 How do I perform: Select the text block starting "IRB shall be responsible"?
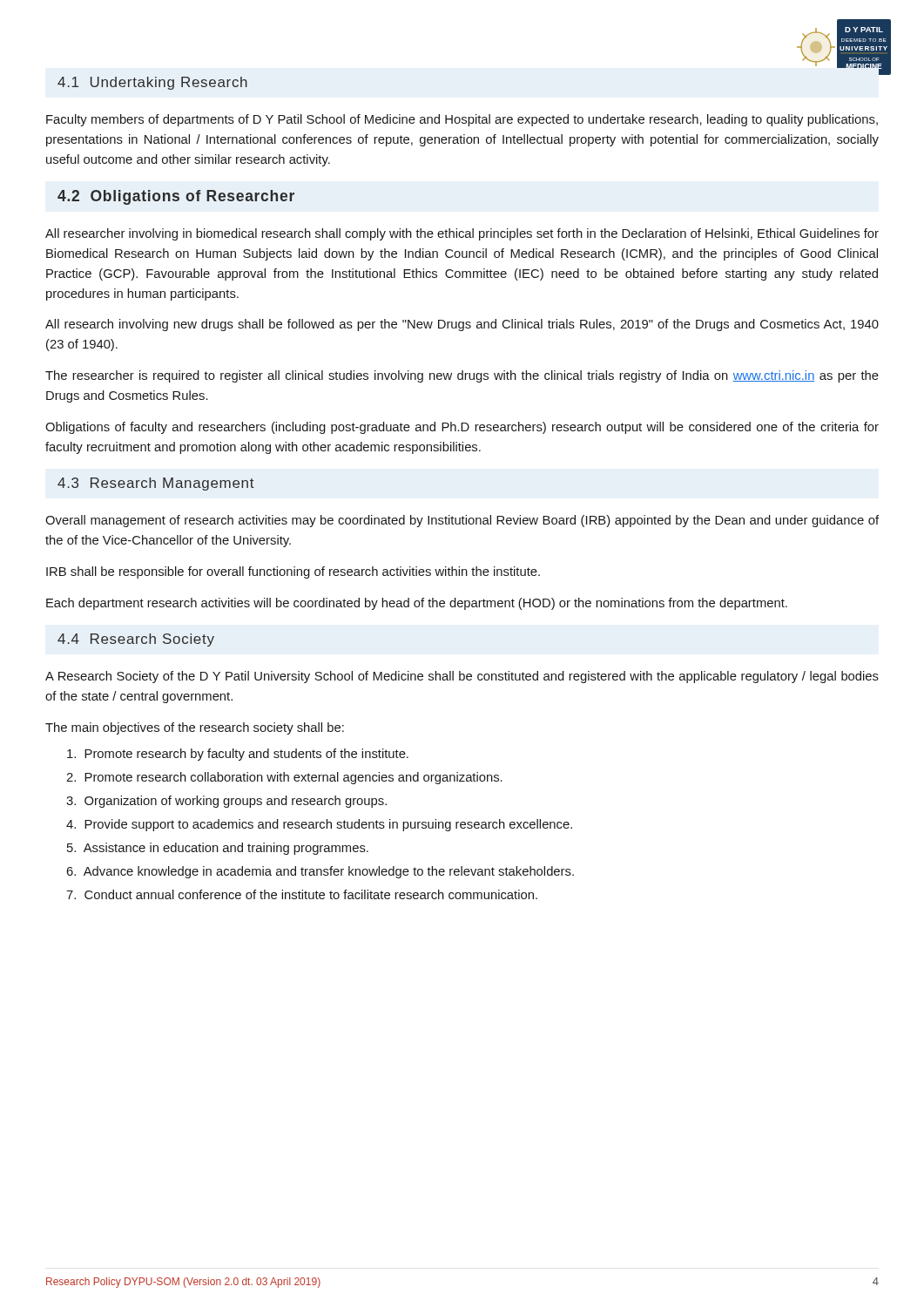293,571
